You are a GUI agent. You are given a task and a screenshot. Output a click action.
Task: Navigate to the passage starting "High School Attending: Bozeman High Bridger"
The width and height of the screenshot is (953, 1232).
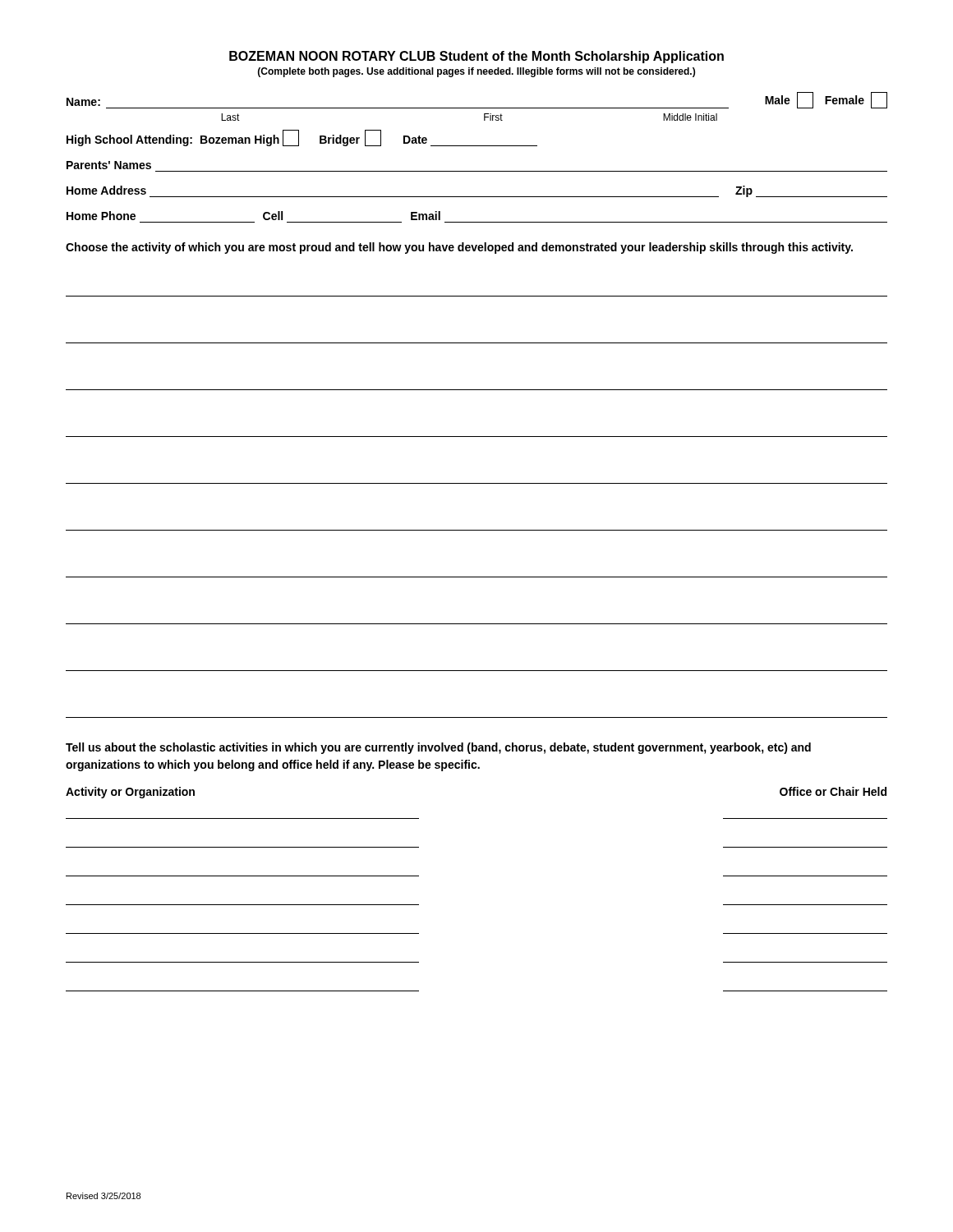302,138
